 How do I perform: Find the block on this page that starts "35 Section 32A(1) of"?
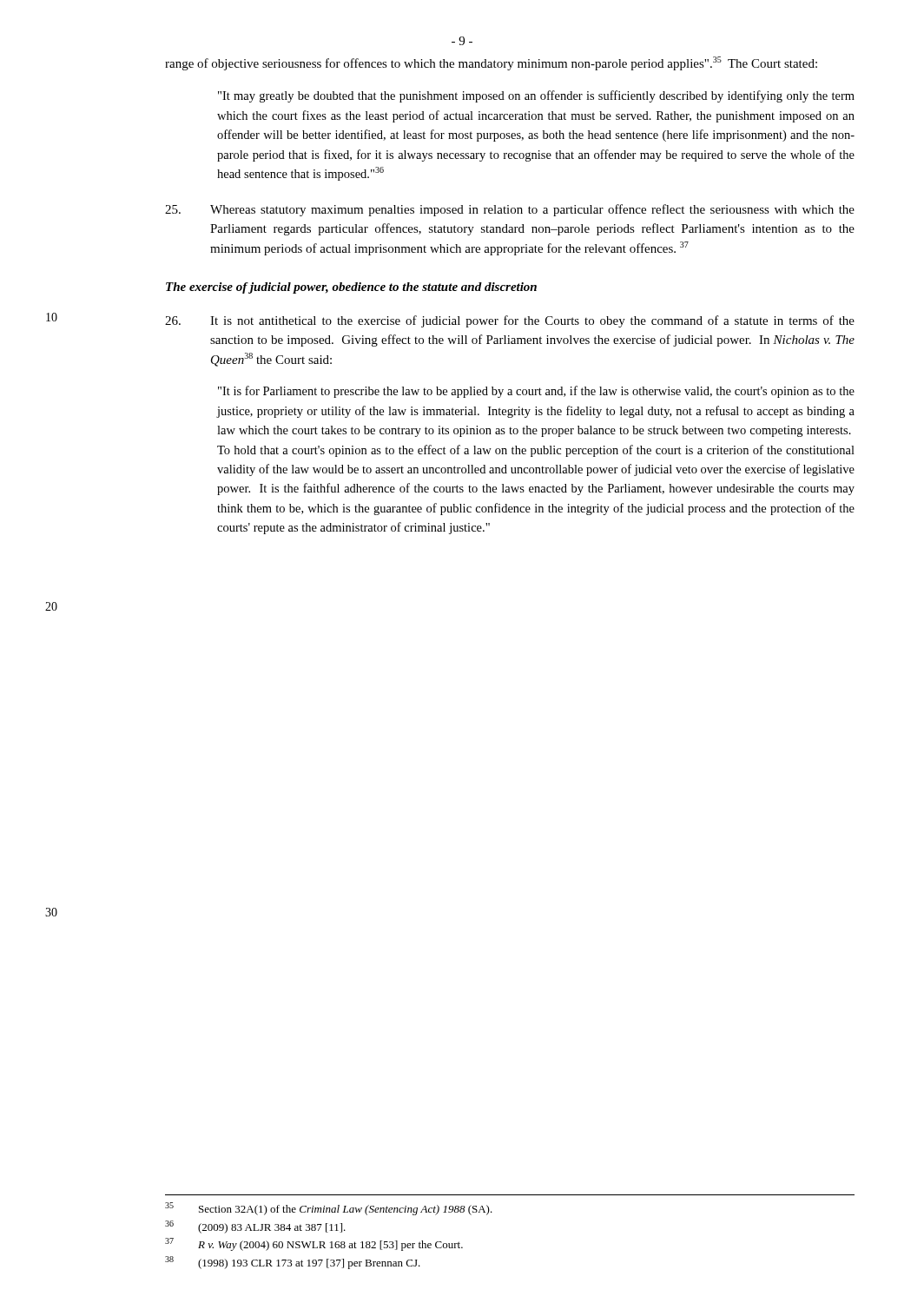click(329, 1209)
